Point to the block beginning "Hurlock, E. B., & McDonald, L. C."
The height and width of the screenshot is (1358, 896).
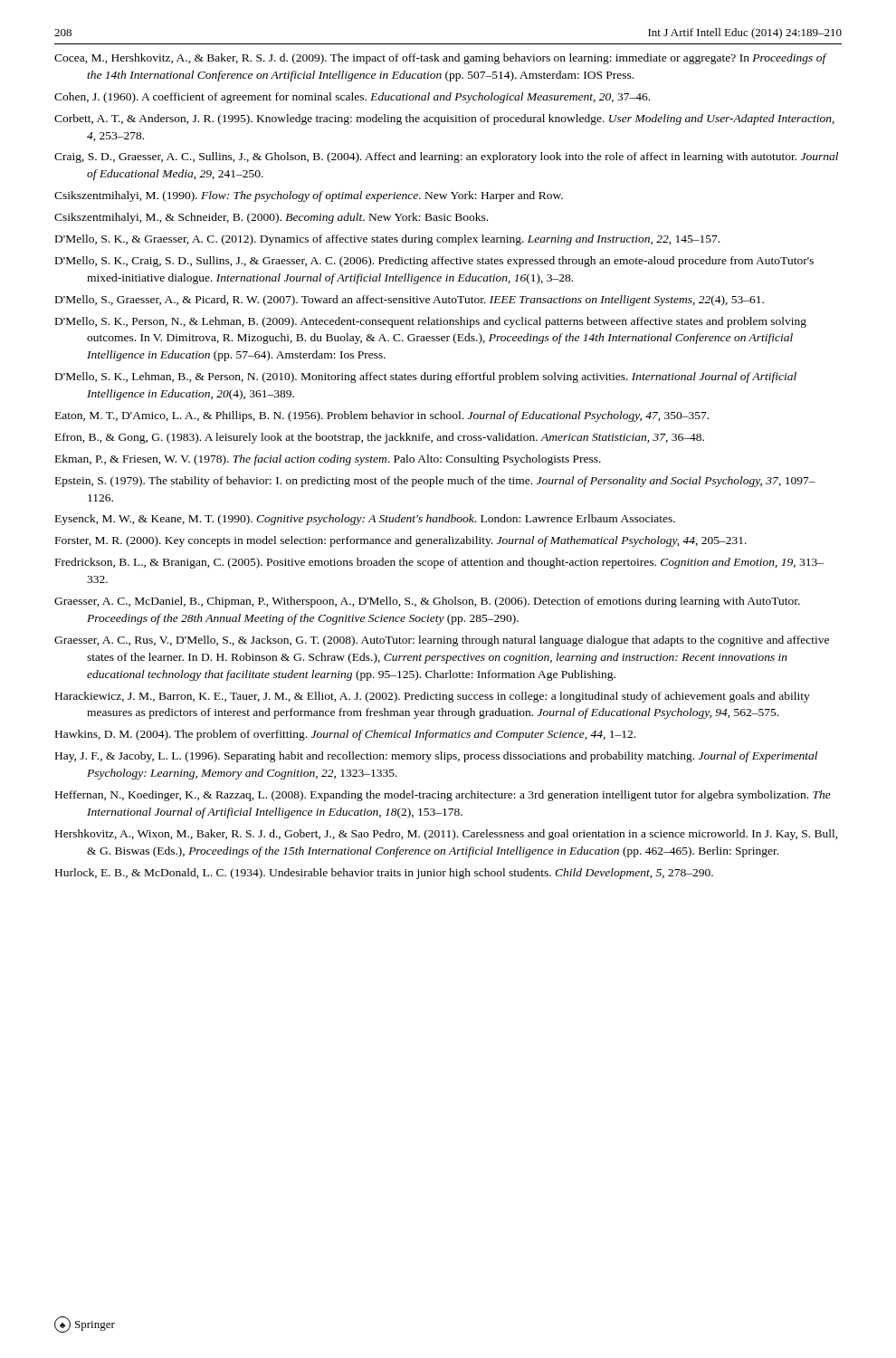(384, 872)
